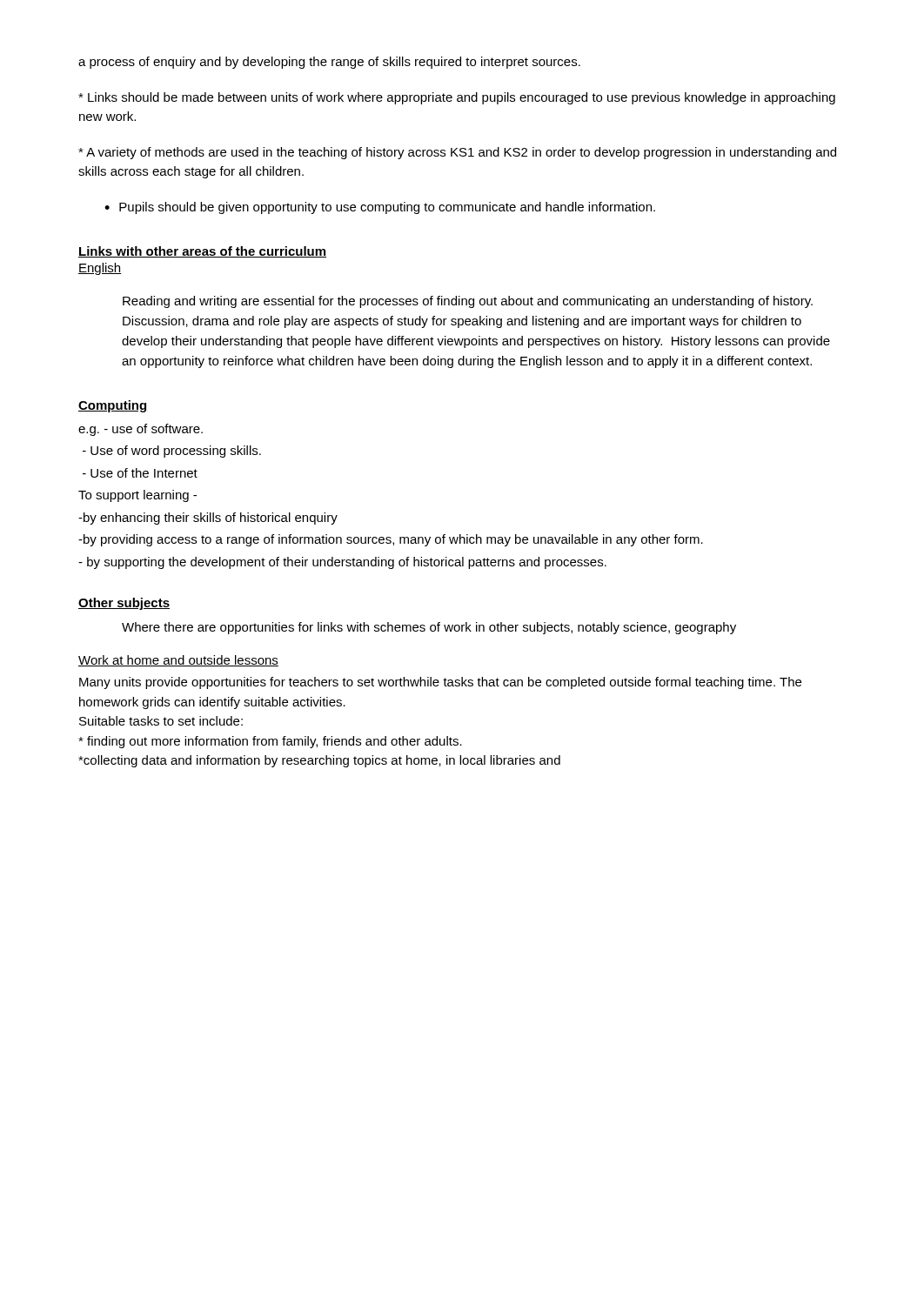Locate the text block that reads "Links should be"
Screen dimensions: 1305x924
(x=462, y=107)
